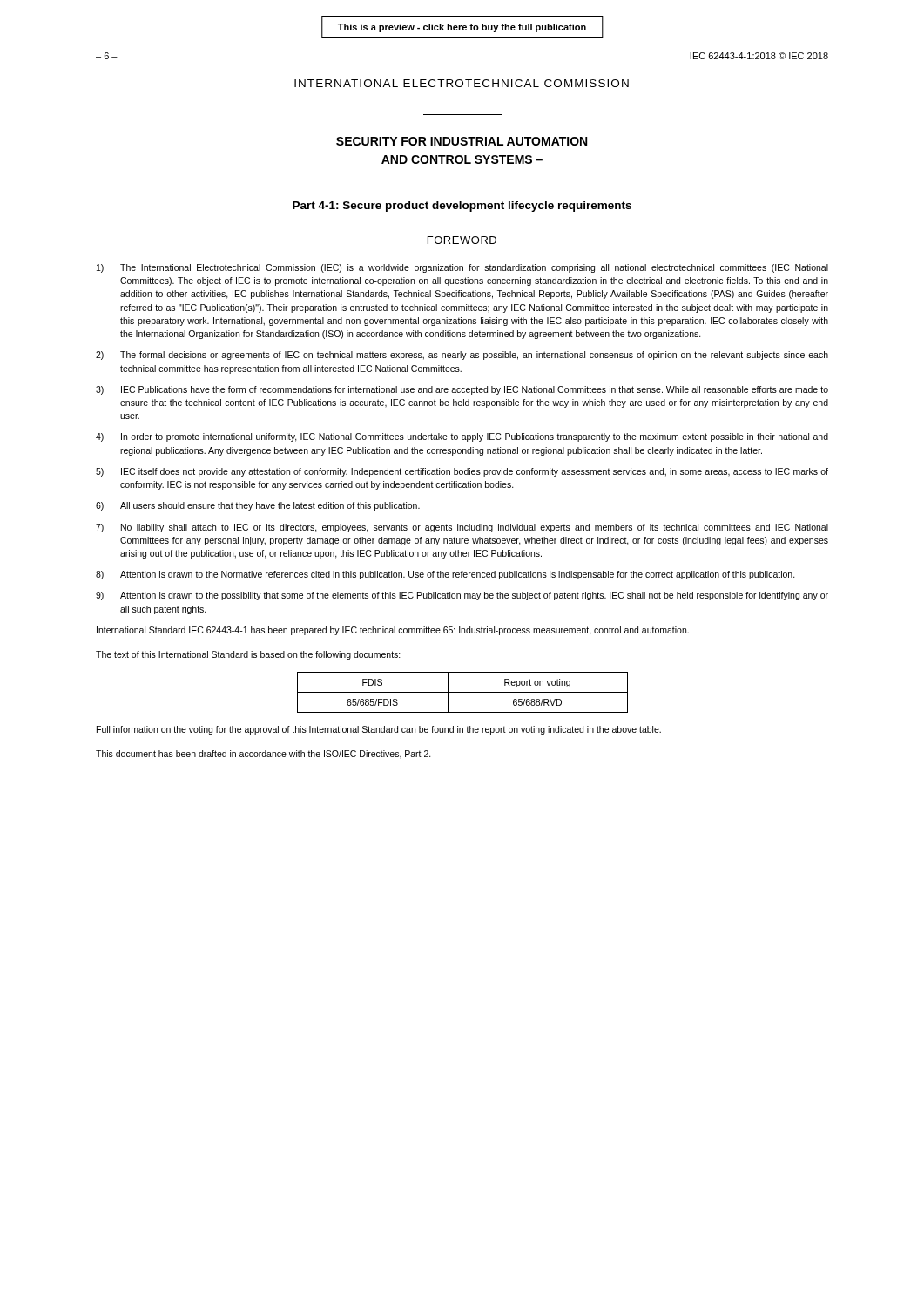Screen dimensions: 1307x924
Task: Click on the table containing "Report on voting"
Action: tap(462, 693)
